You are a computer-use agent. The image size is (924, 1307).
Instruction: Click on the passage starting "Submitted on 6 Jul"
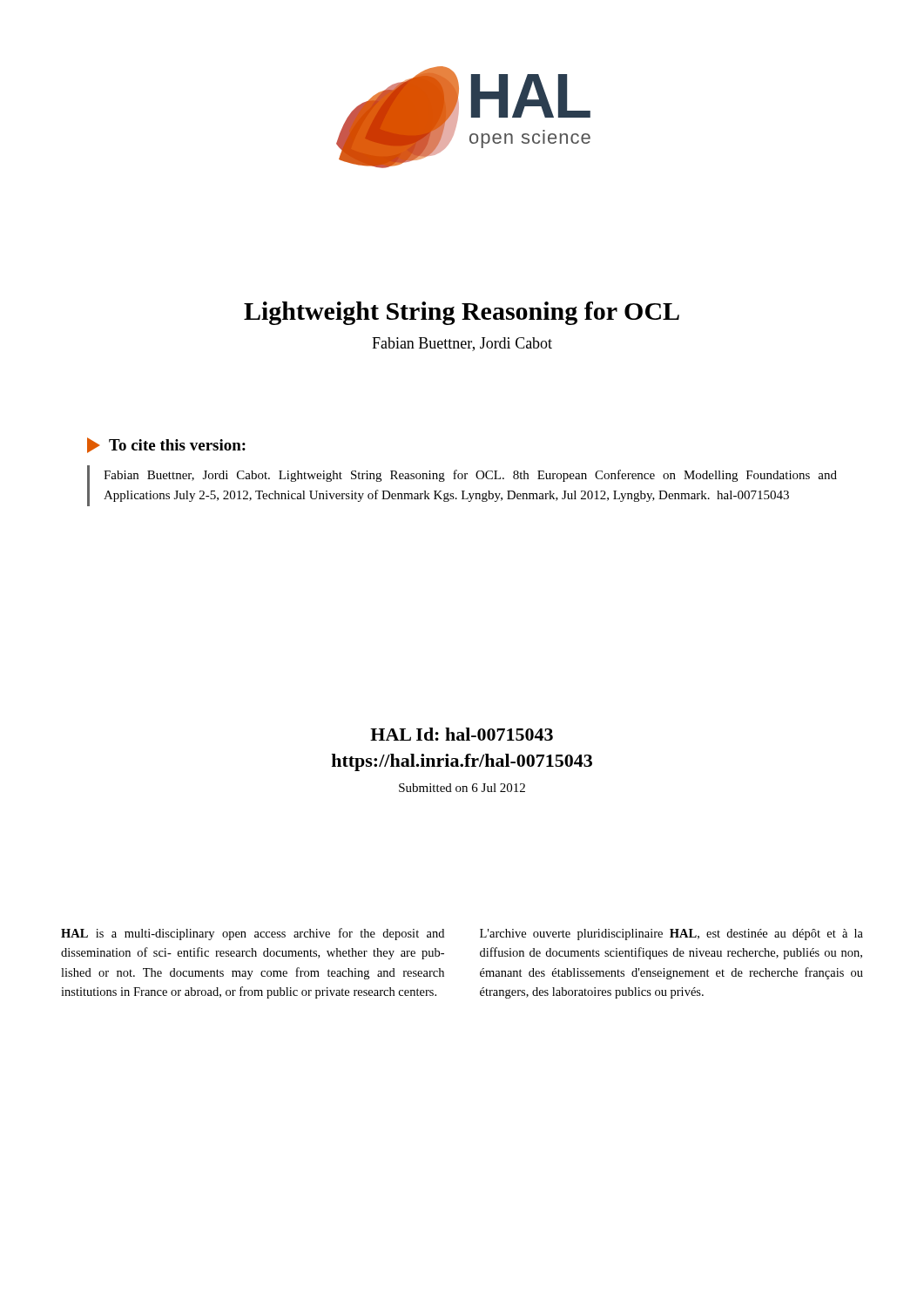[x=462, y=788]
